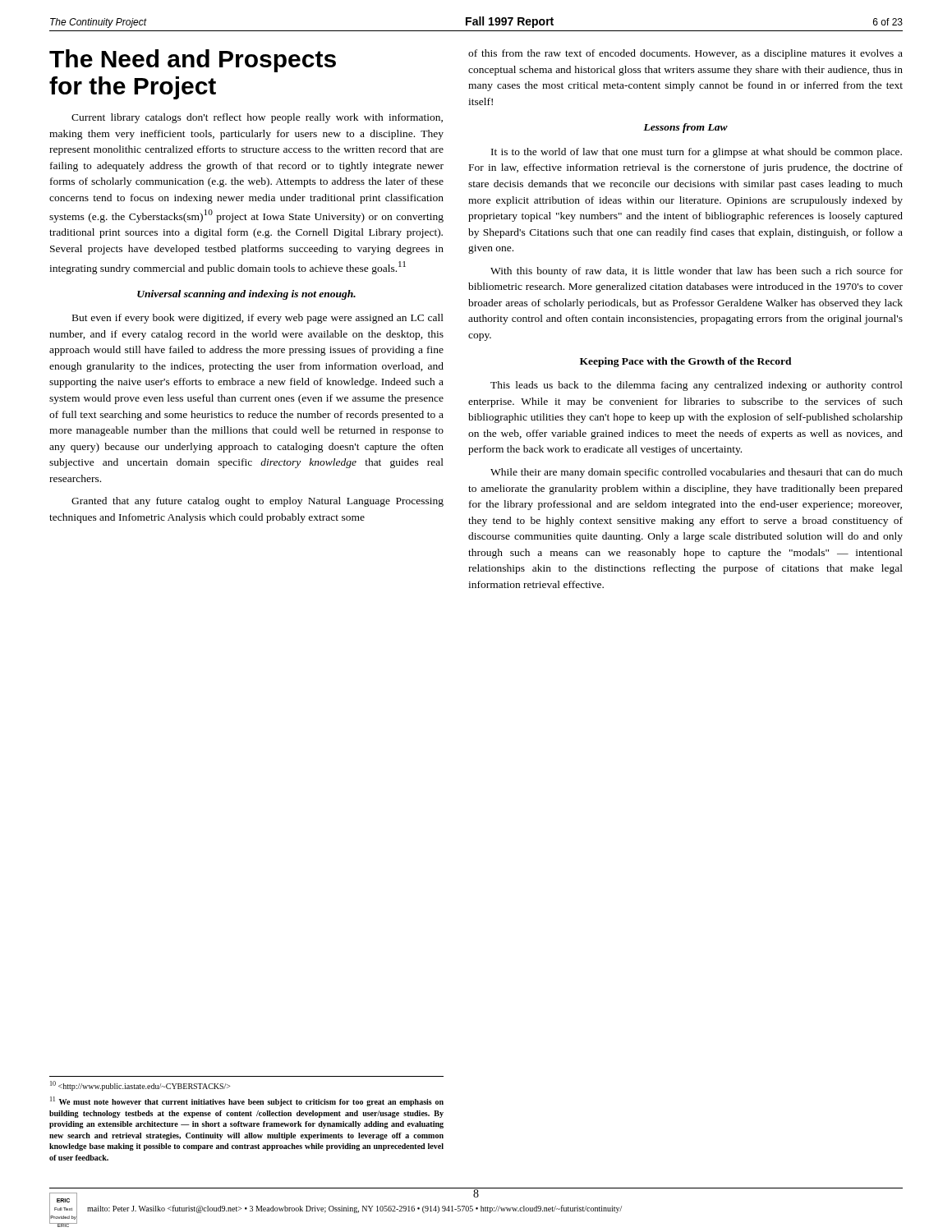The height and width of the screenshot is (1232, 952).
Task: Locate the title that reads "The Need and"
Action: [x=246, y=72]
